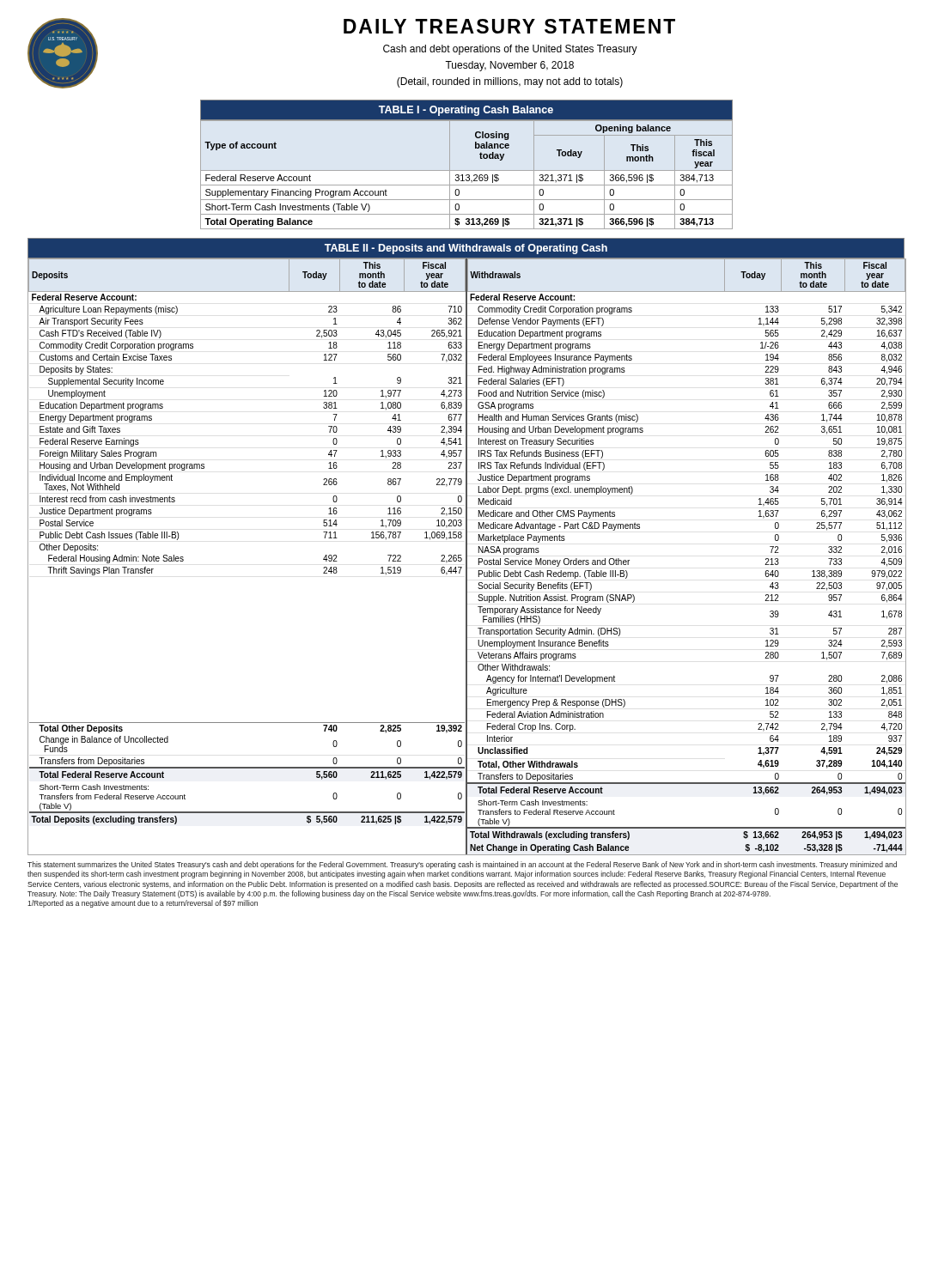The height and width of the screenshot is (1288, 932).
Task: Select the element starting "This statement summarizes the United States Treasury's"
Action: (x=463, y=884)
